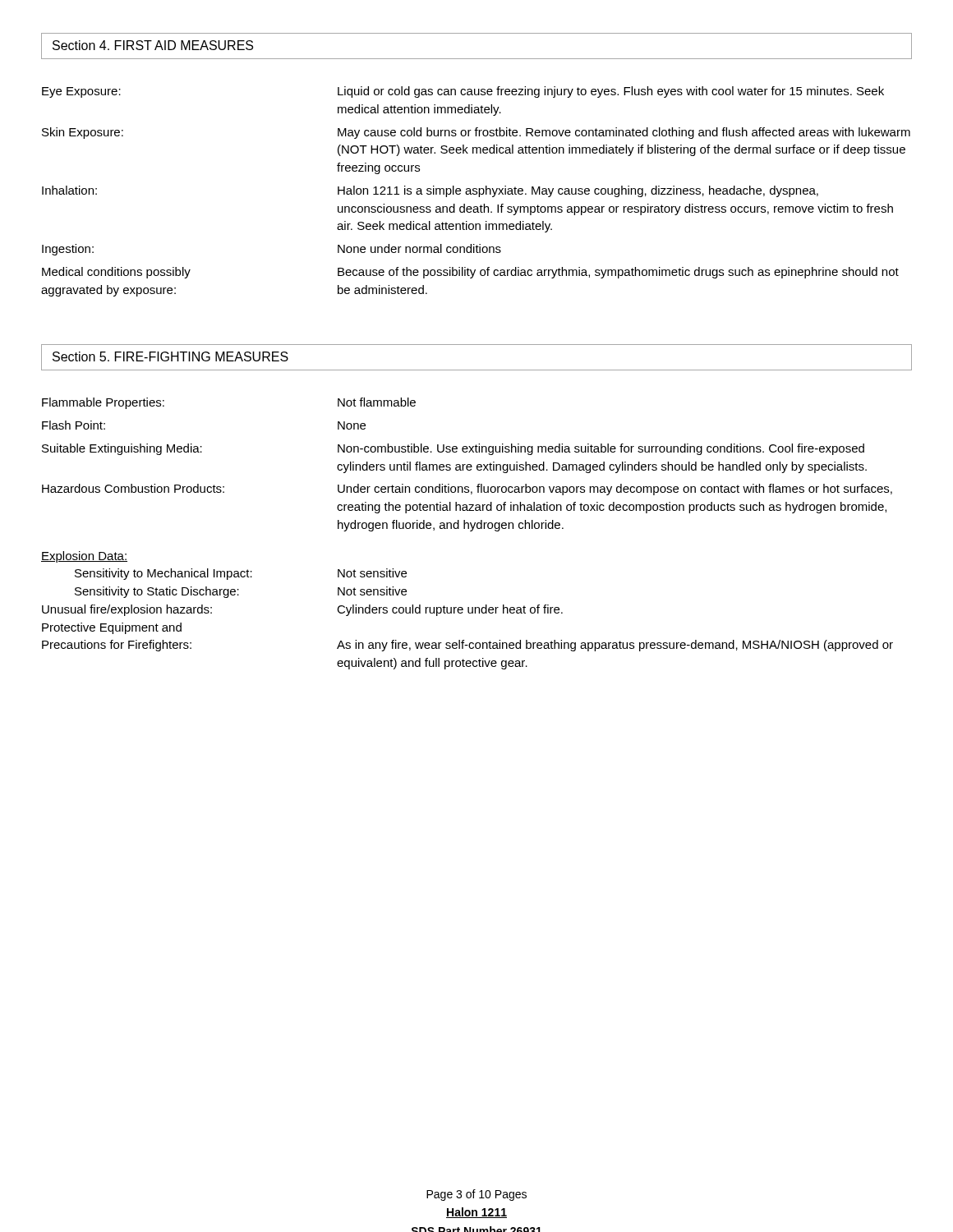Select the block starting "Flammable Properties: Not"
953x1232 pixels.
98,403
